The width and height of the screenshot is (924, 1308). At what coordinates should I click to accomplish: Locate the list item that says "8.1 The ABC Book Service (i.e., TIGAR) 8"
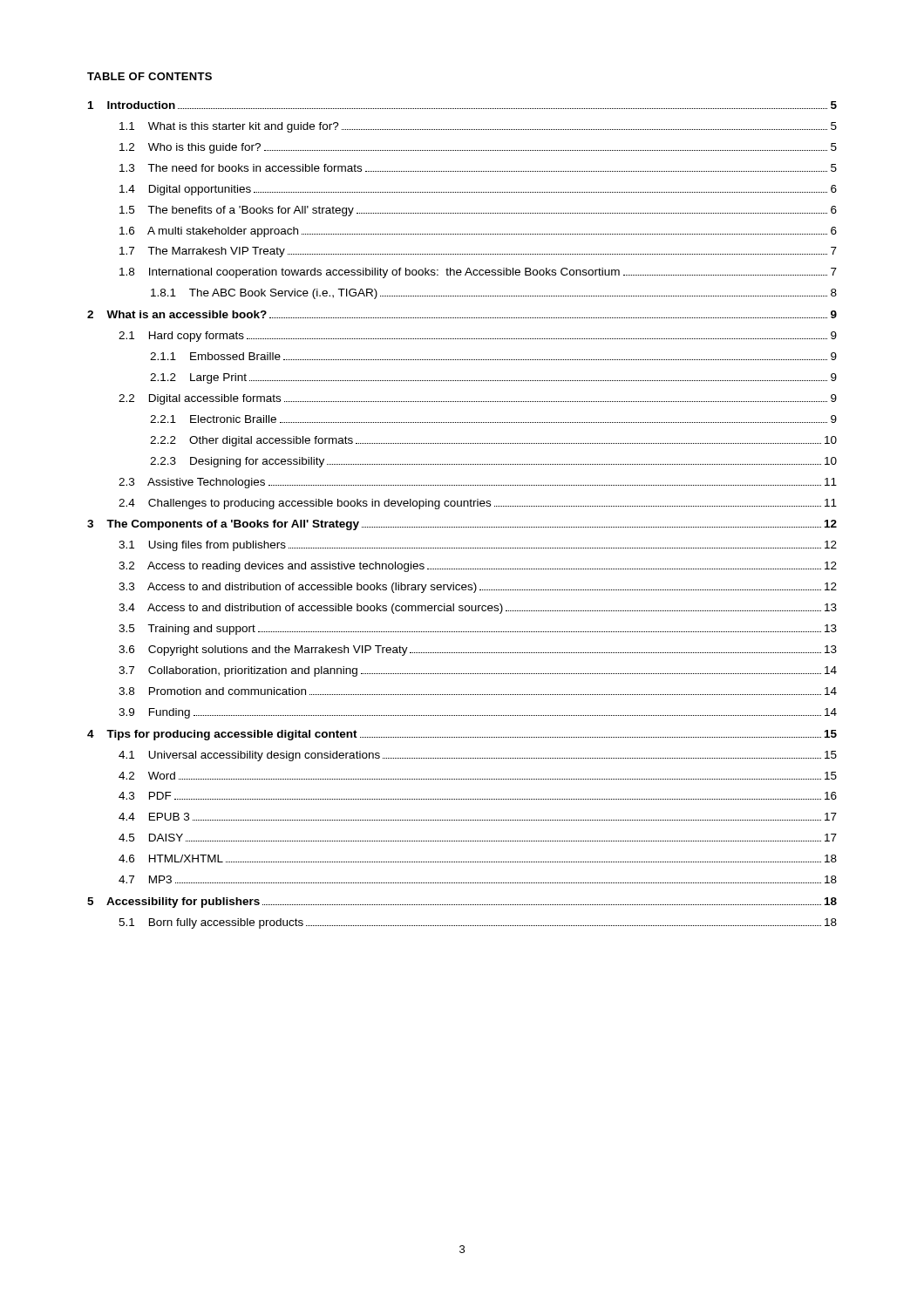pyautogui.click(x=493, y=294)
